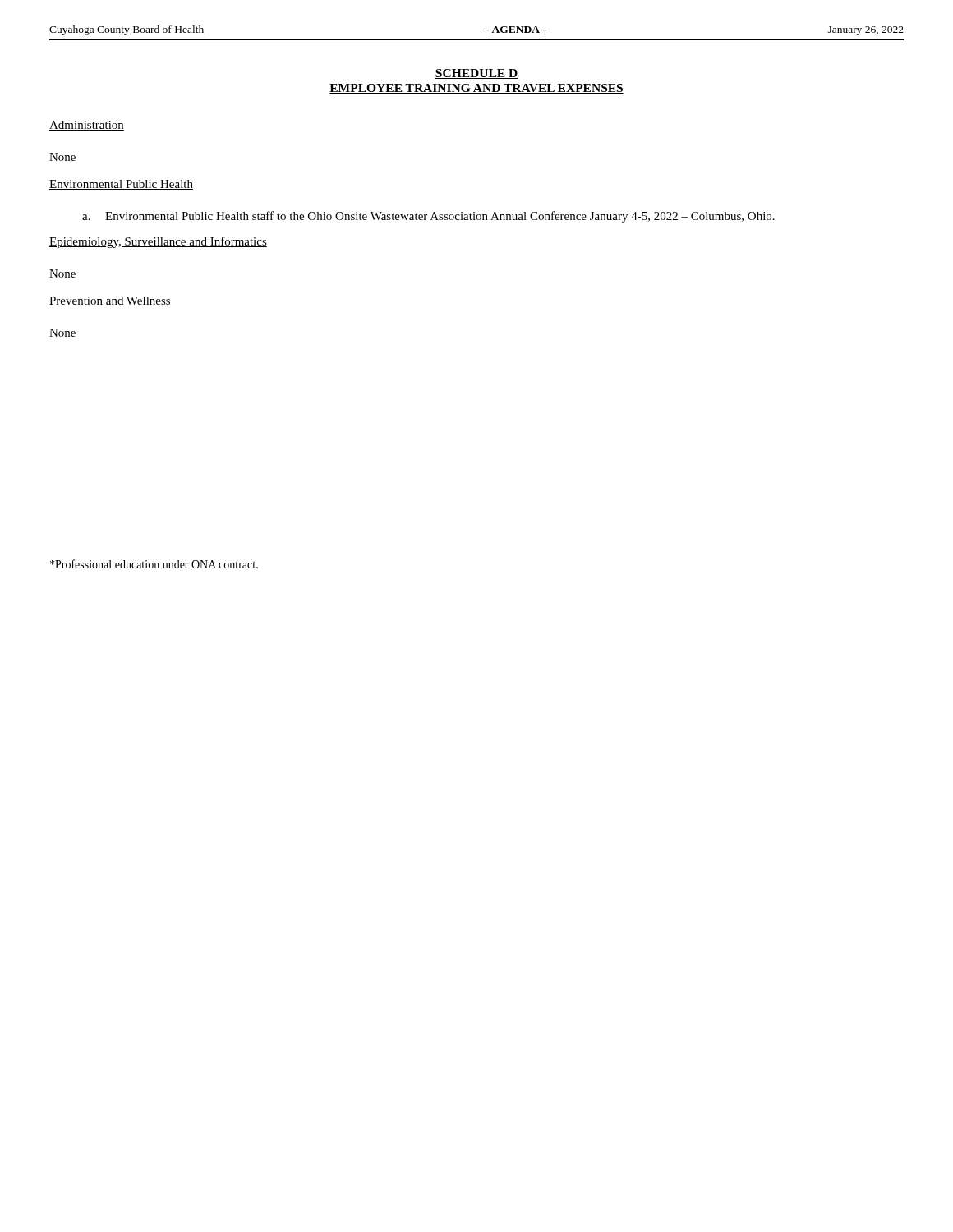Image resolution: width=953 pixels, height=1232 pixels.
Task: Select the title that says "SCHEDULE D EMPLOYEE"
Action: coord(476,80)
